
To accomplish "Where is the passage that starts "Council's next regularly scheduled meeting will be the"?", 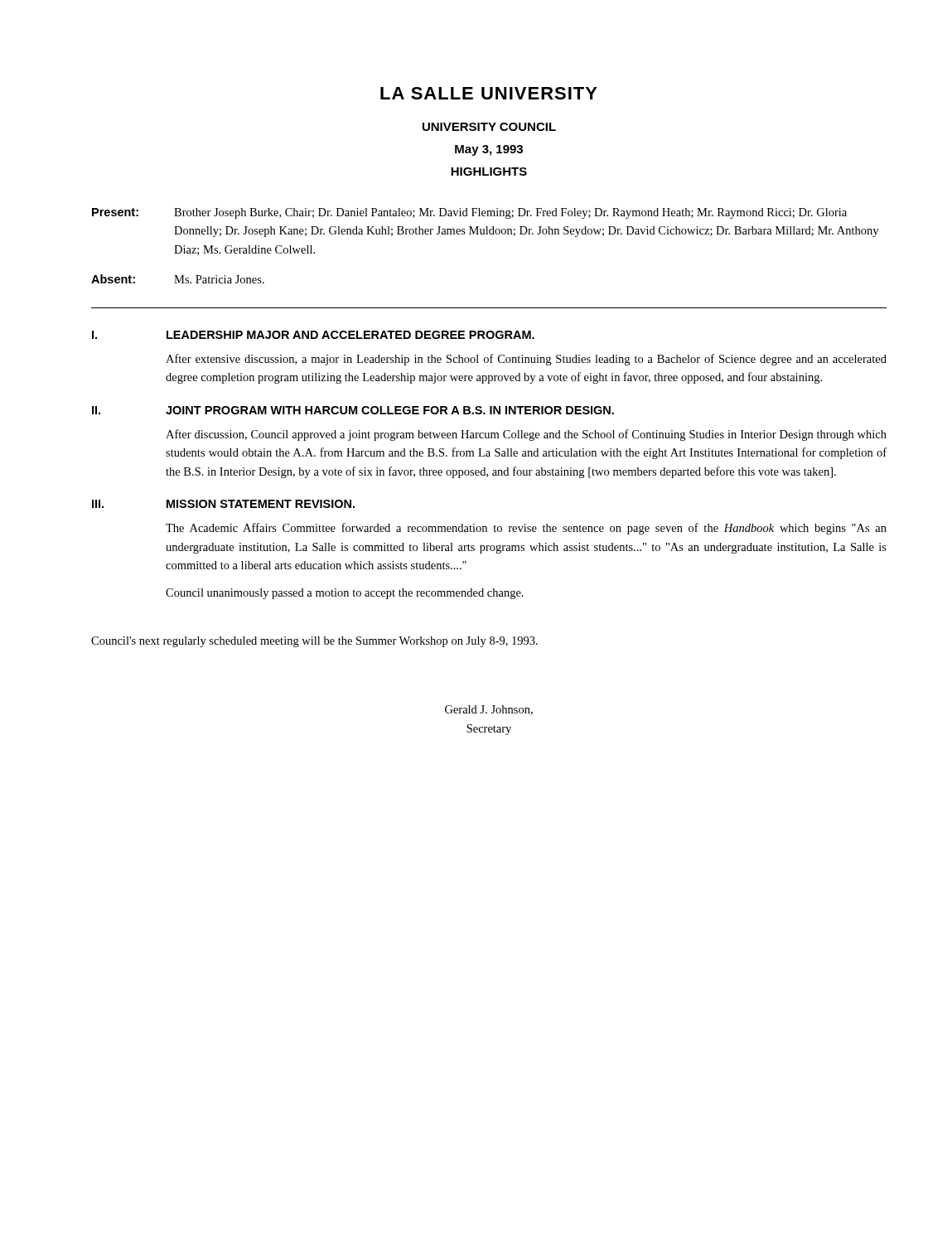I will [x=315, y=641].
